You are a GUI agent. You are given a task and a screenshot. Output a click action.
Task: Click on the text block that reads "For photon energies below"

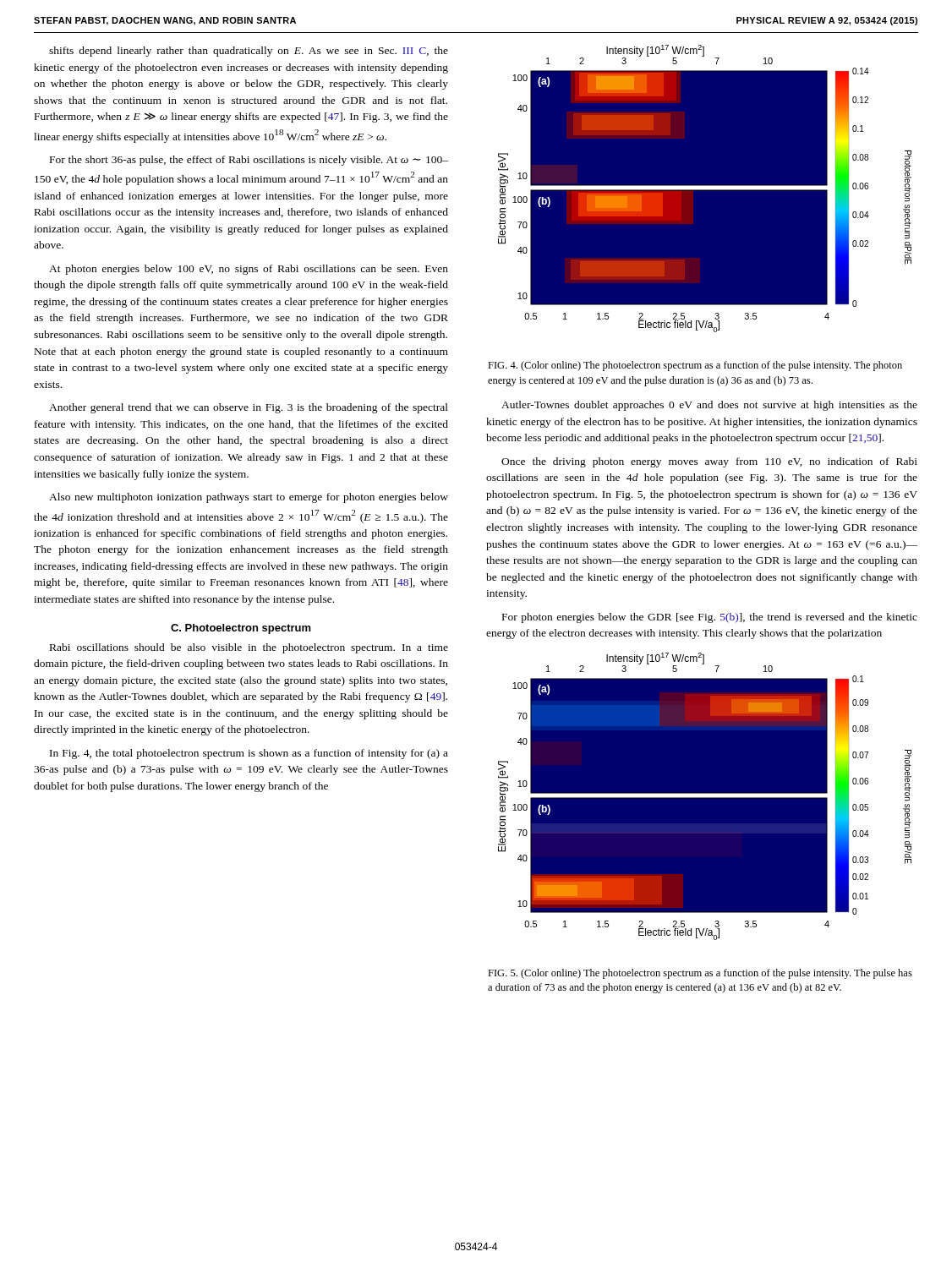702,625
